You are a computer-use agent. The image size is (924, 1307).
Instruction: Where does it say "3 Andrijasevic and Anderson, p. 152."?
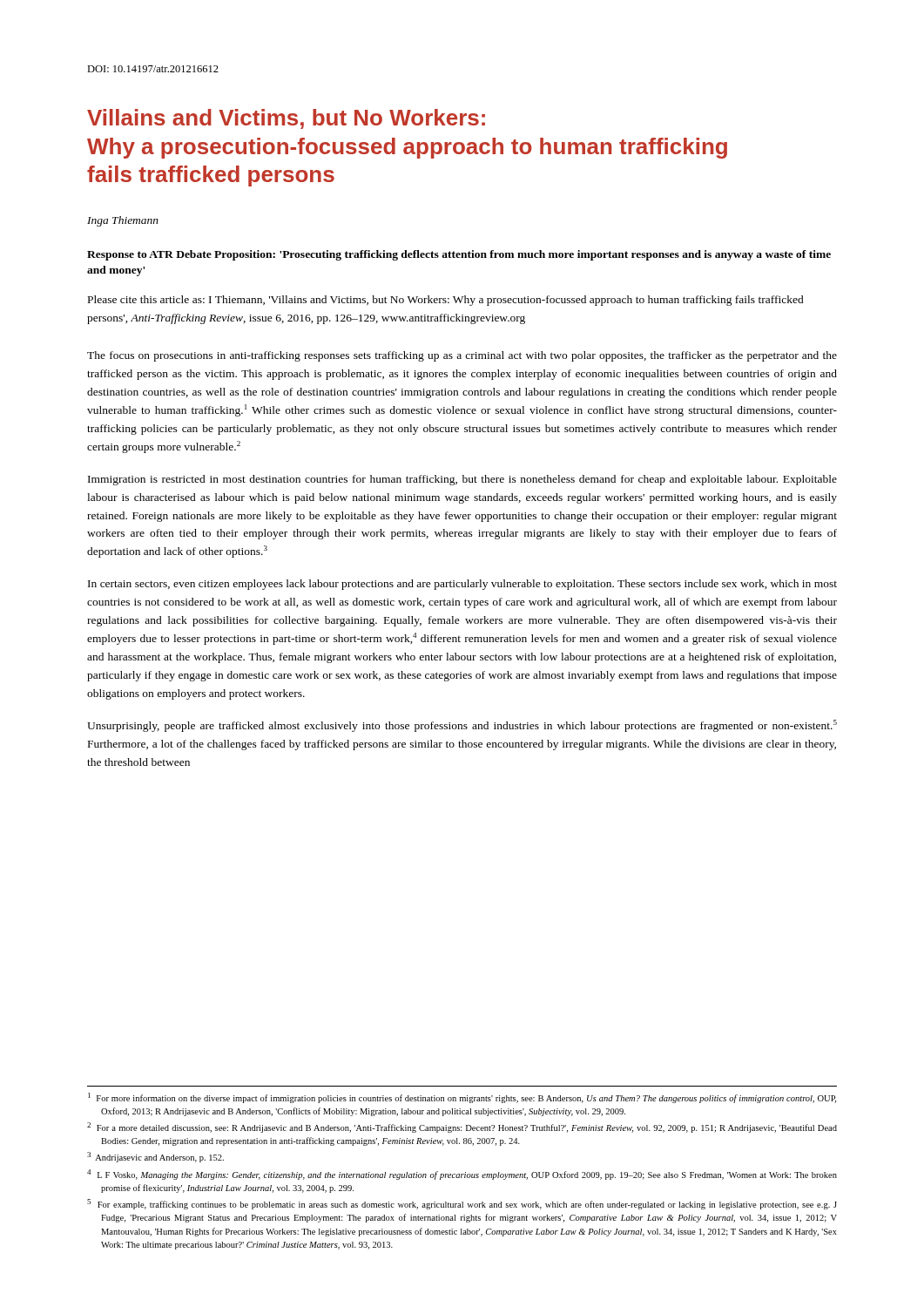(156, 1157)
